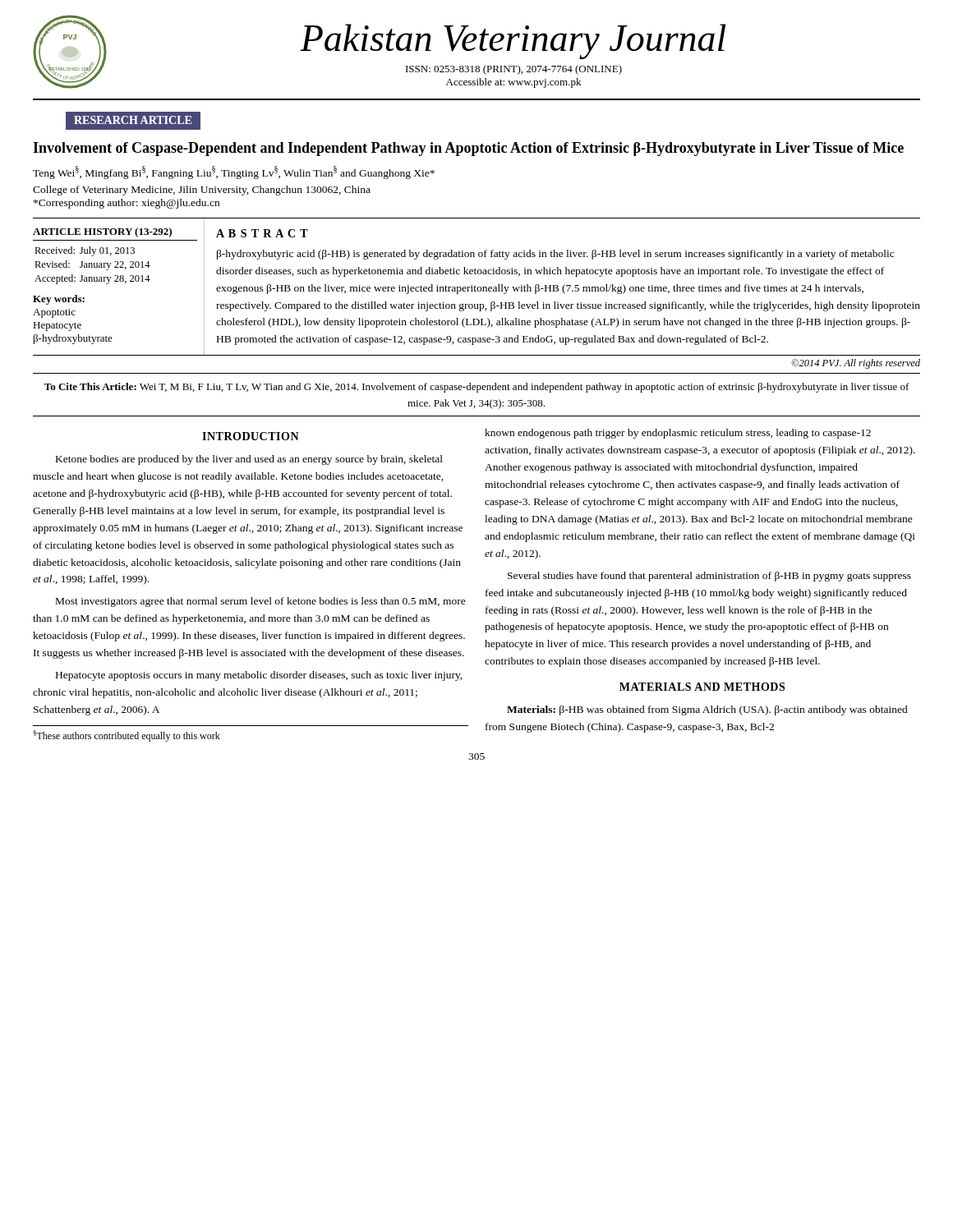Screen dimensions: 1232x953
Task: Point to the text block starting "Accessible at: www.pvj.com.pk"
Action: point(513,82)
